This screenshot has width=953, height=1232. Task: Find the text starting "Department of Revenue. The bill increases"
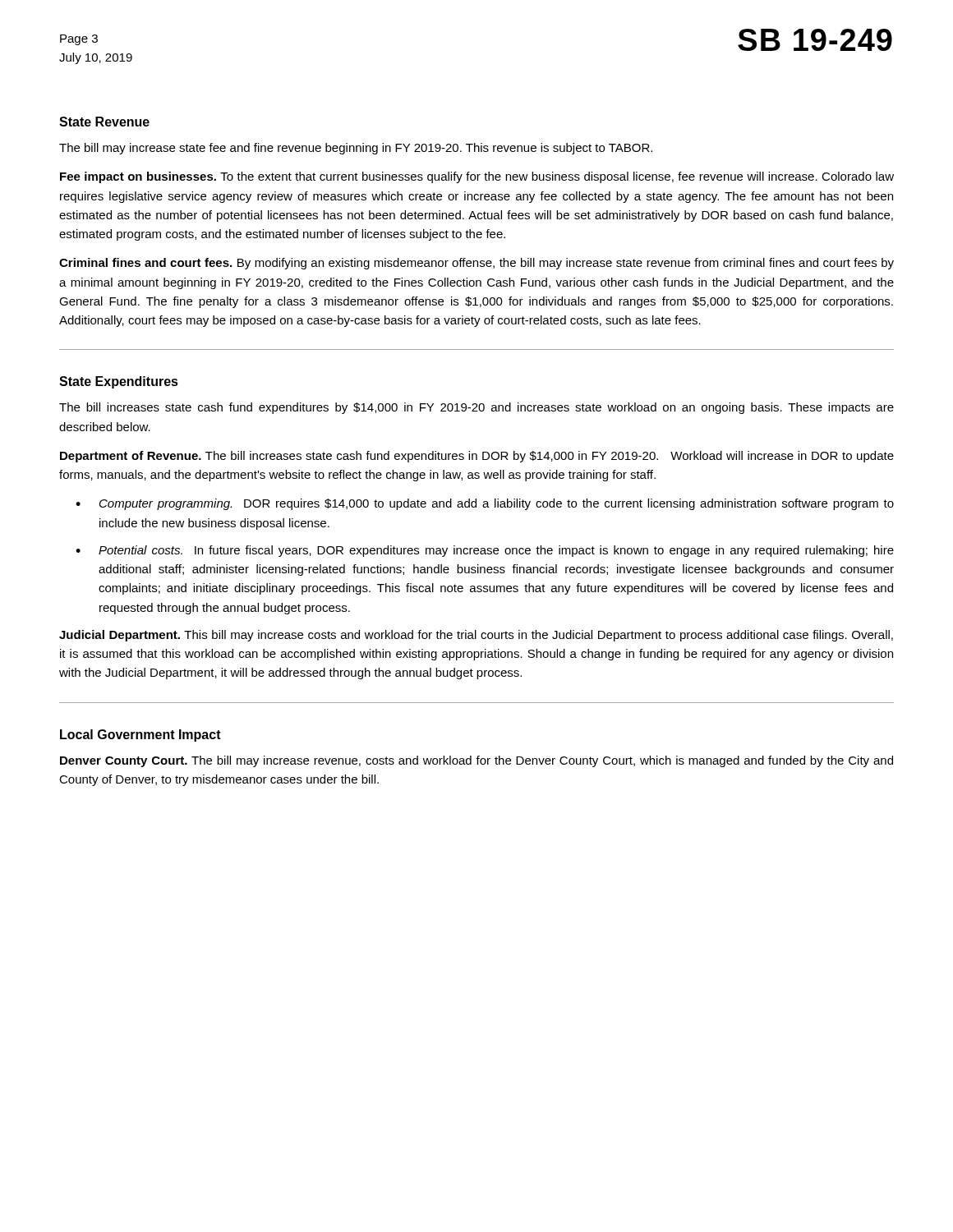tap(476, 465)
